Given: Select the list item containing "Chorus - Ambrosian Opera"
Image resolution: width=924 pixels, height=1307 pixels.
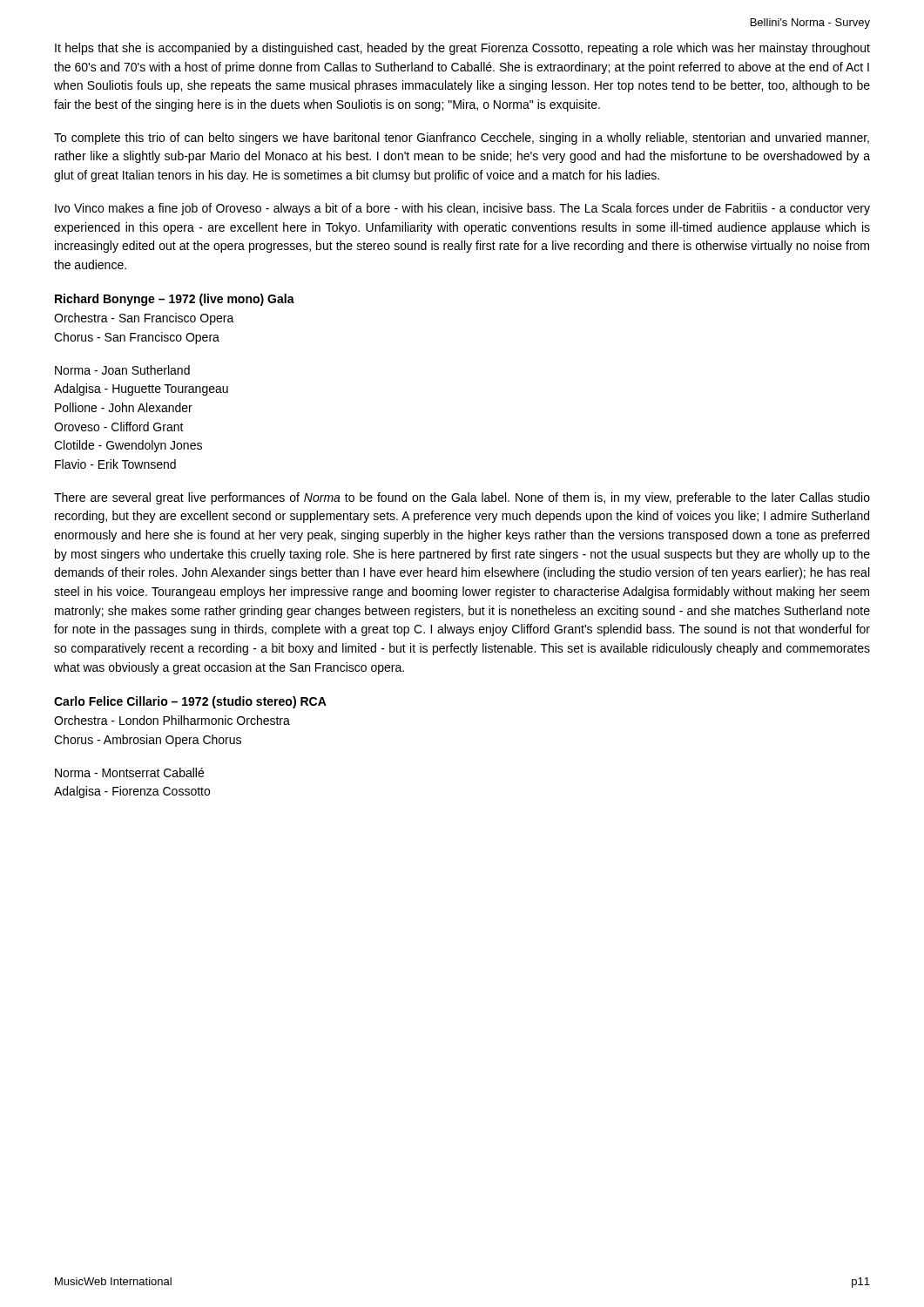Looking at the screenshot, I should pos(148,740).
